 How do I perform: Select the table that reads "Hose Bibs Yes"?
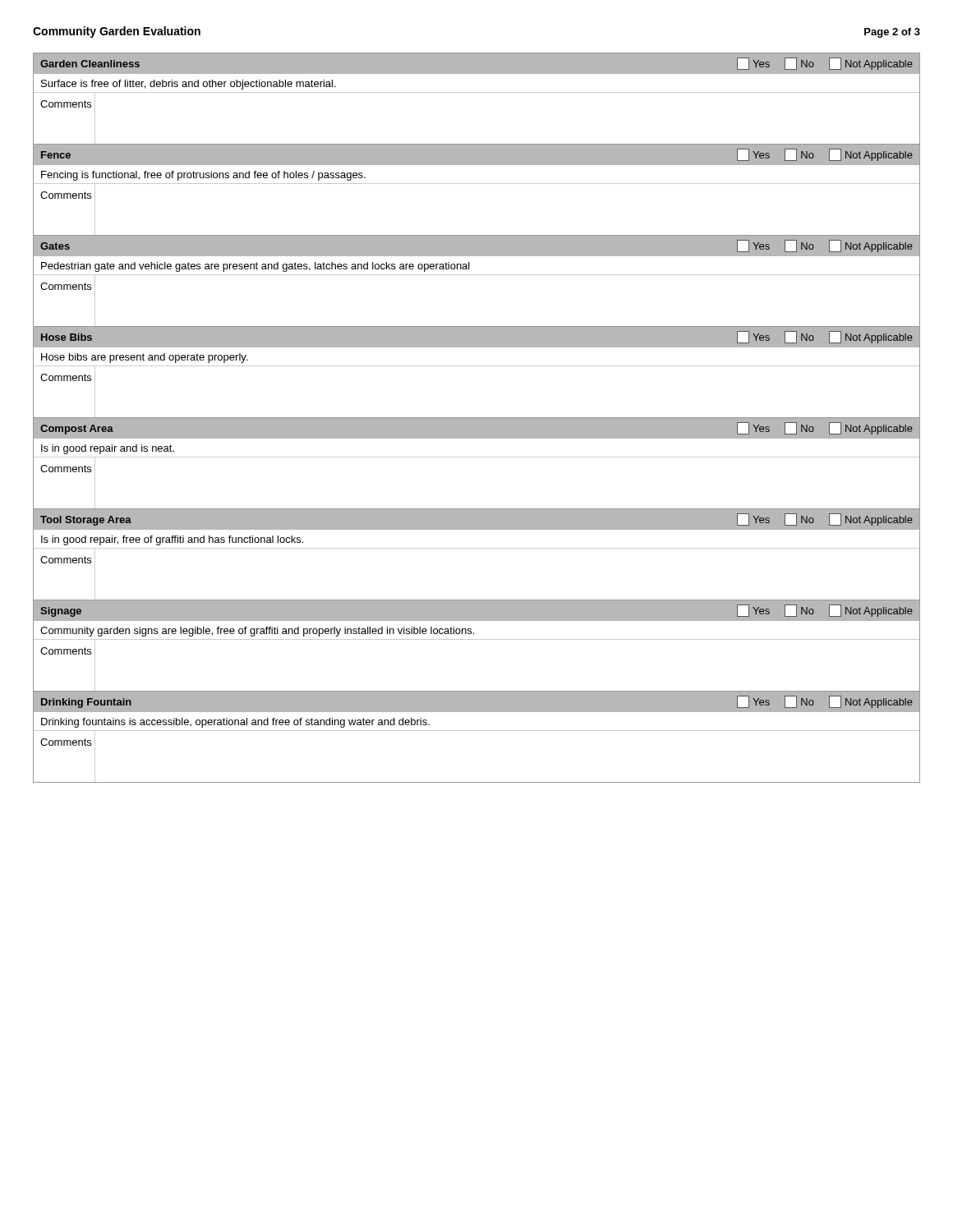click(x=476, y=372)
